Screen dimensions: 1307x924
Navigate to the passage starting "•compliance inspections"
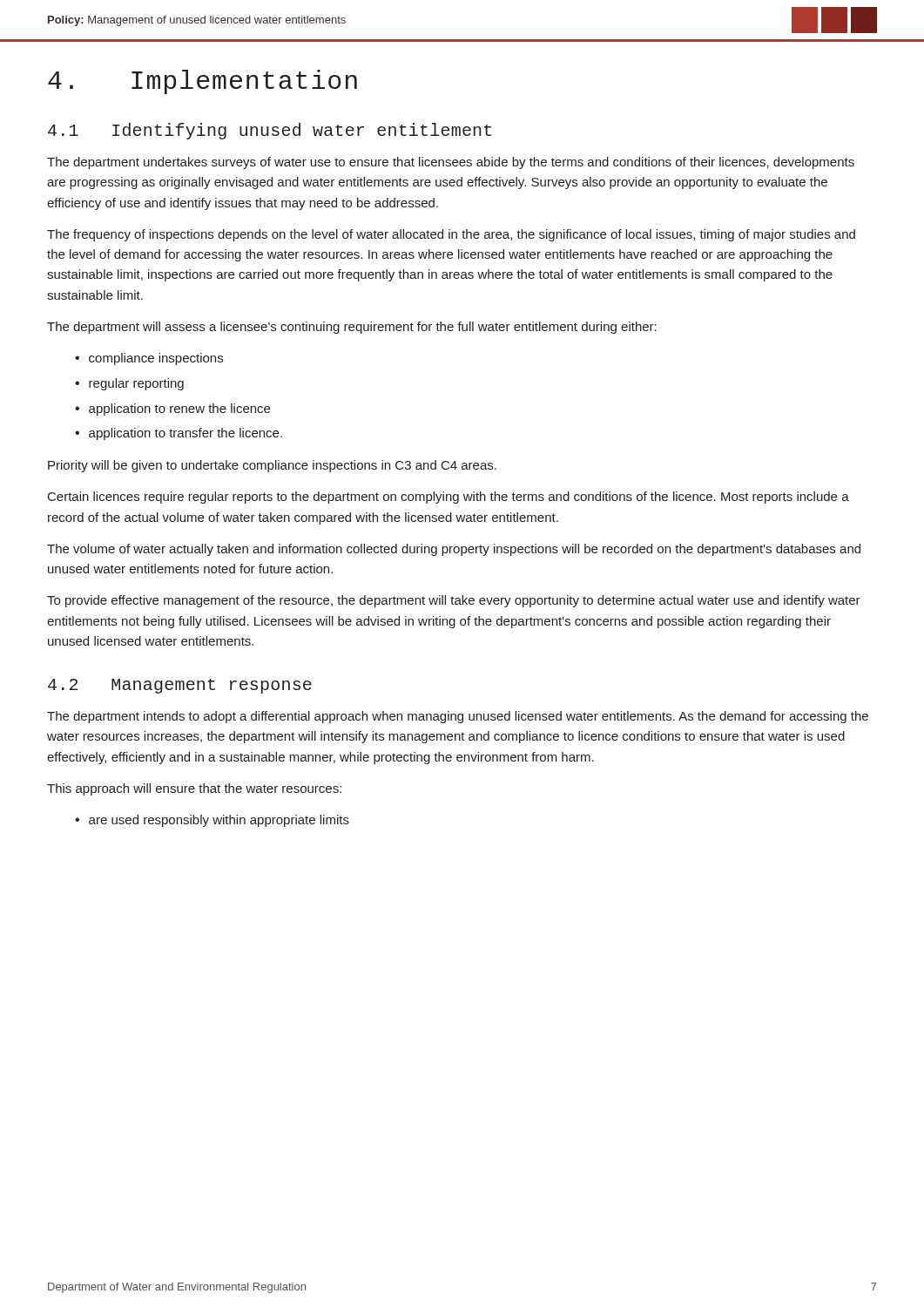(x=149, y=358)
